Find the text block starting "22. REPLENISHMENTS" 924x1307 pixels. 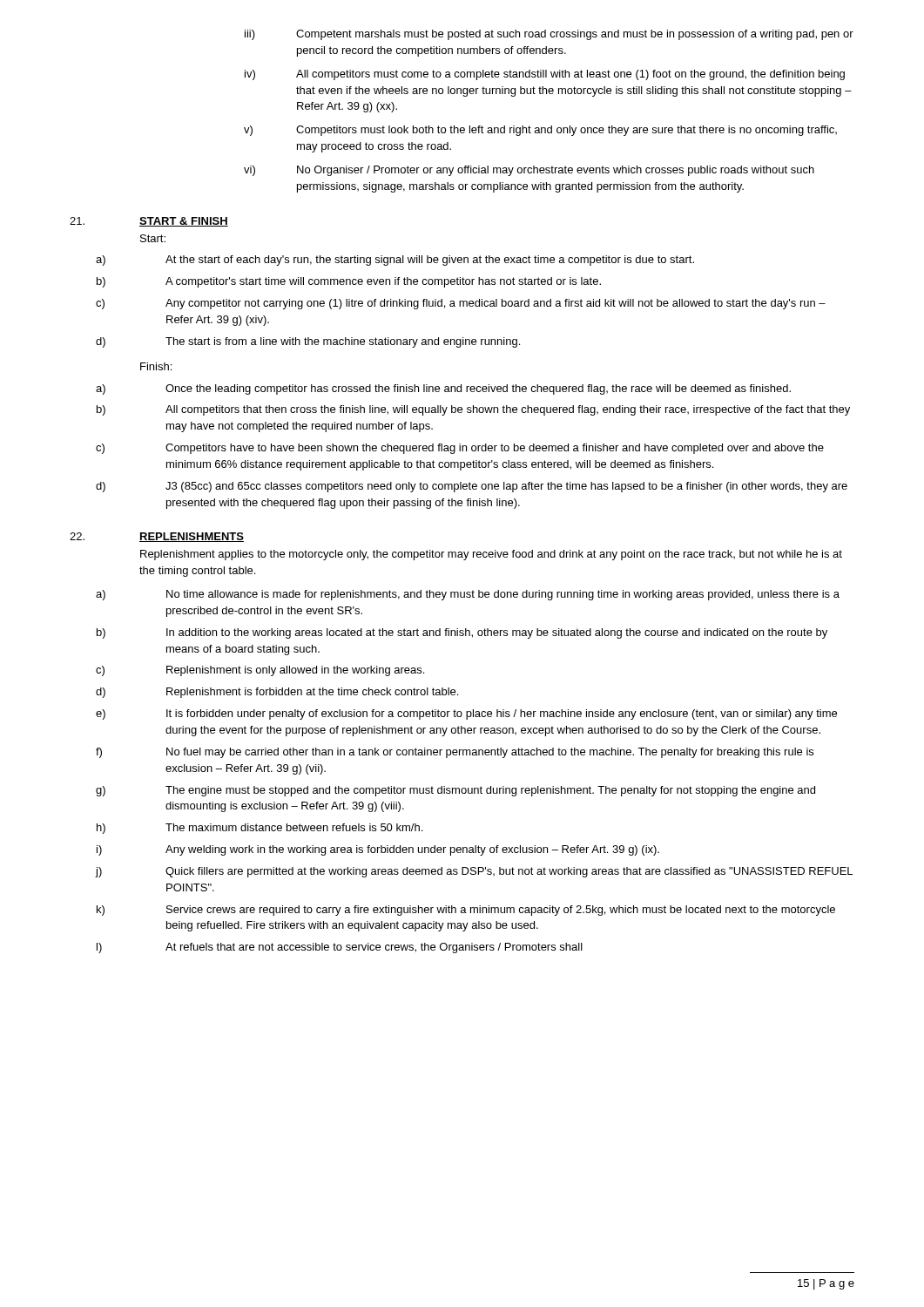point(157,537)
